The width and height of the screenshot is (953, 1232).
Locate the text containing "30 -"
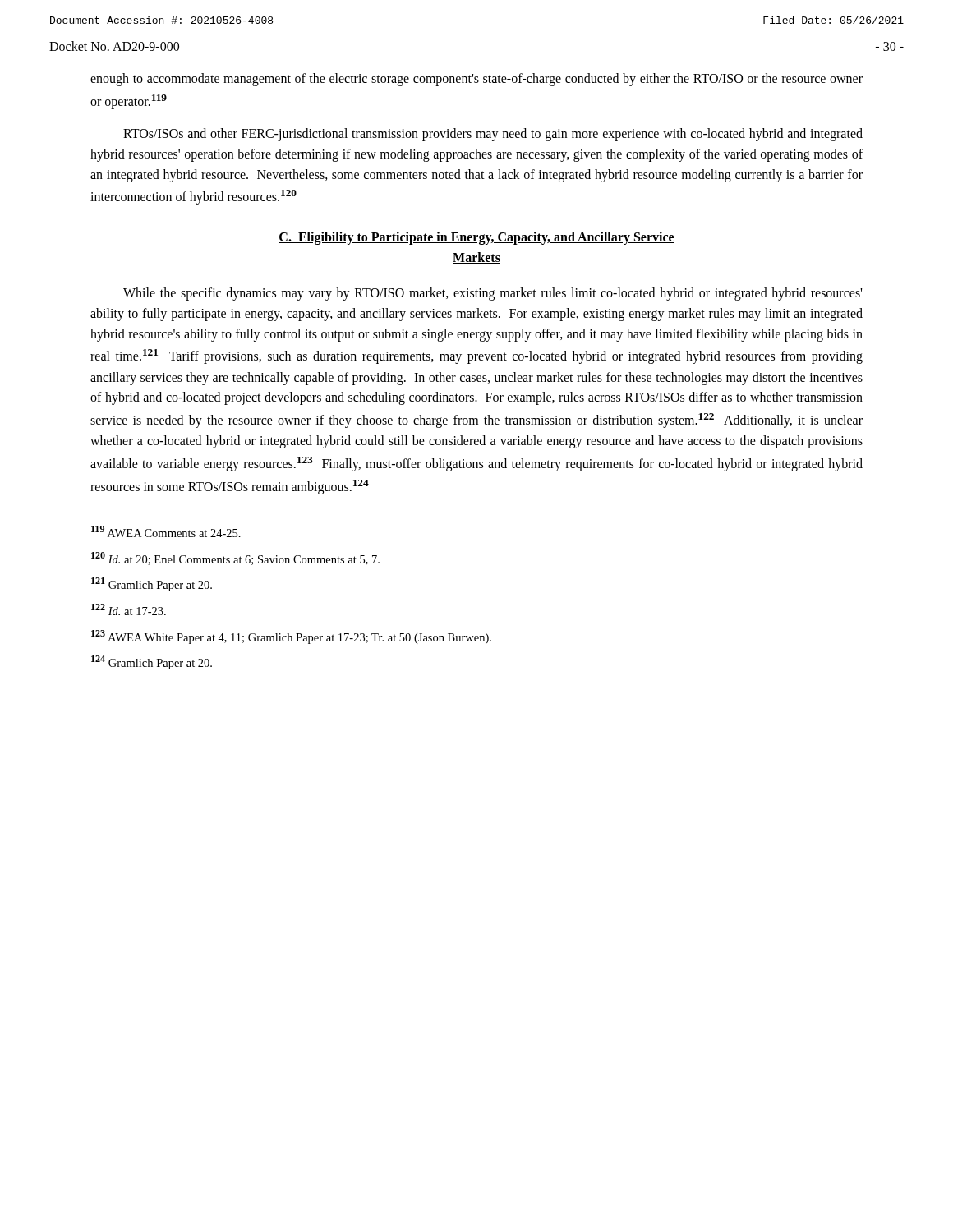pyautogui.click(x=889, y=46)
